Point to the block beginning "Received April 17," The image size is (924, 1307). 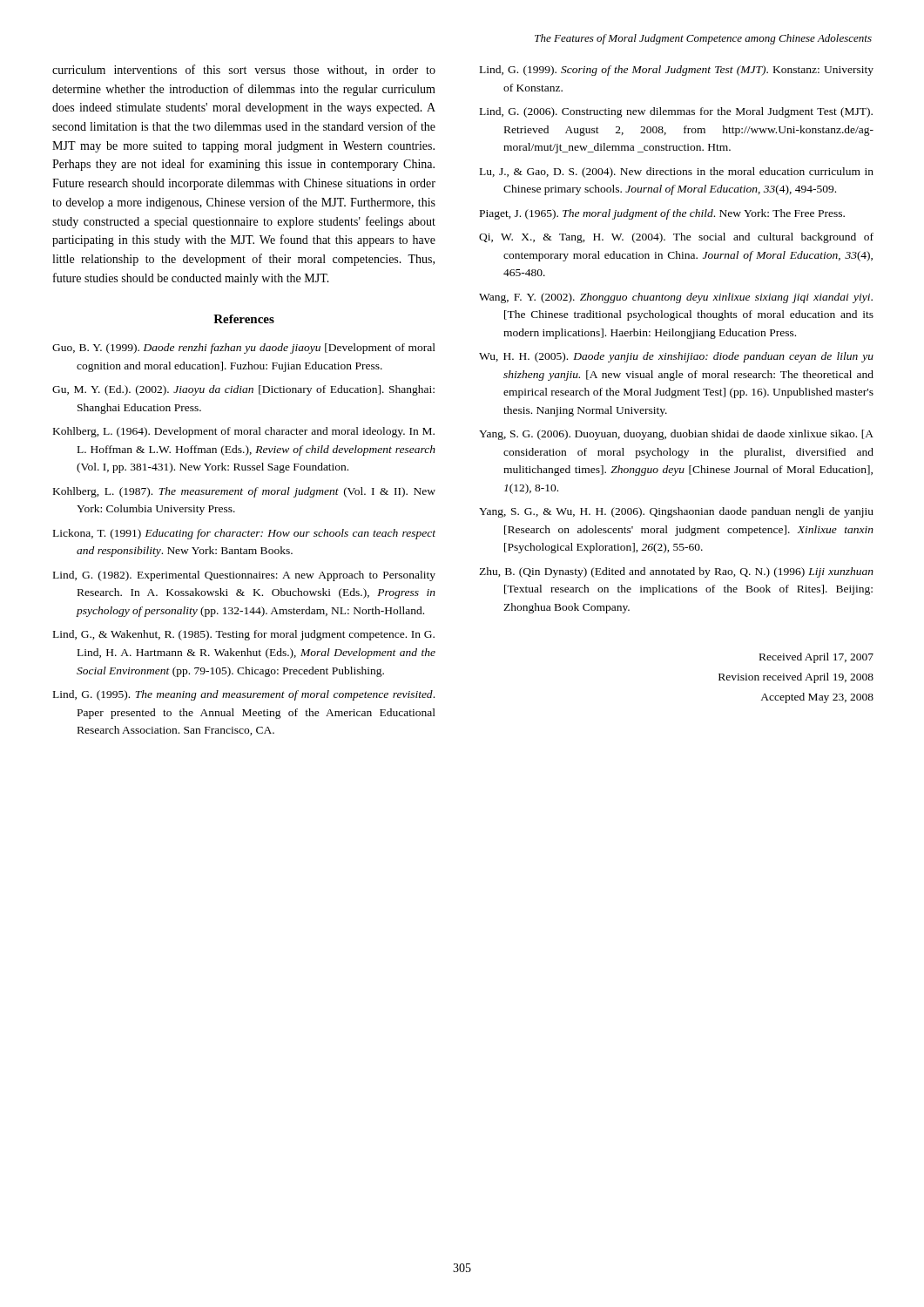click(796, 677)
